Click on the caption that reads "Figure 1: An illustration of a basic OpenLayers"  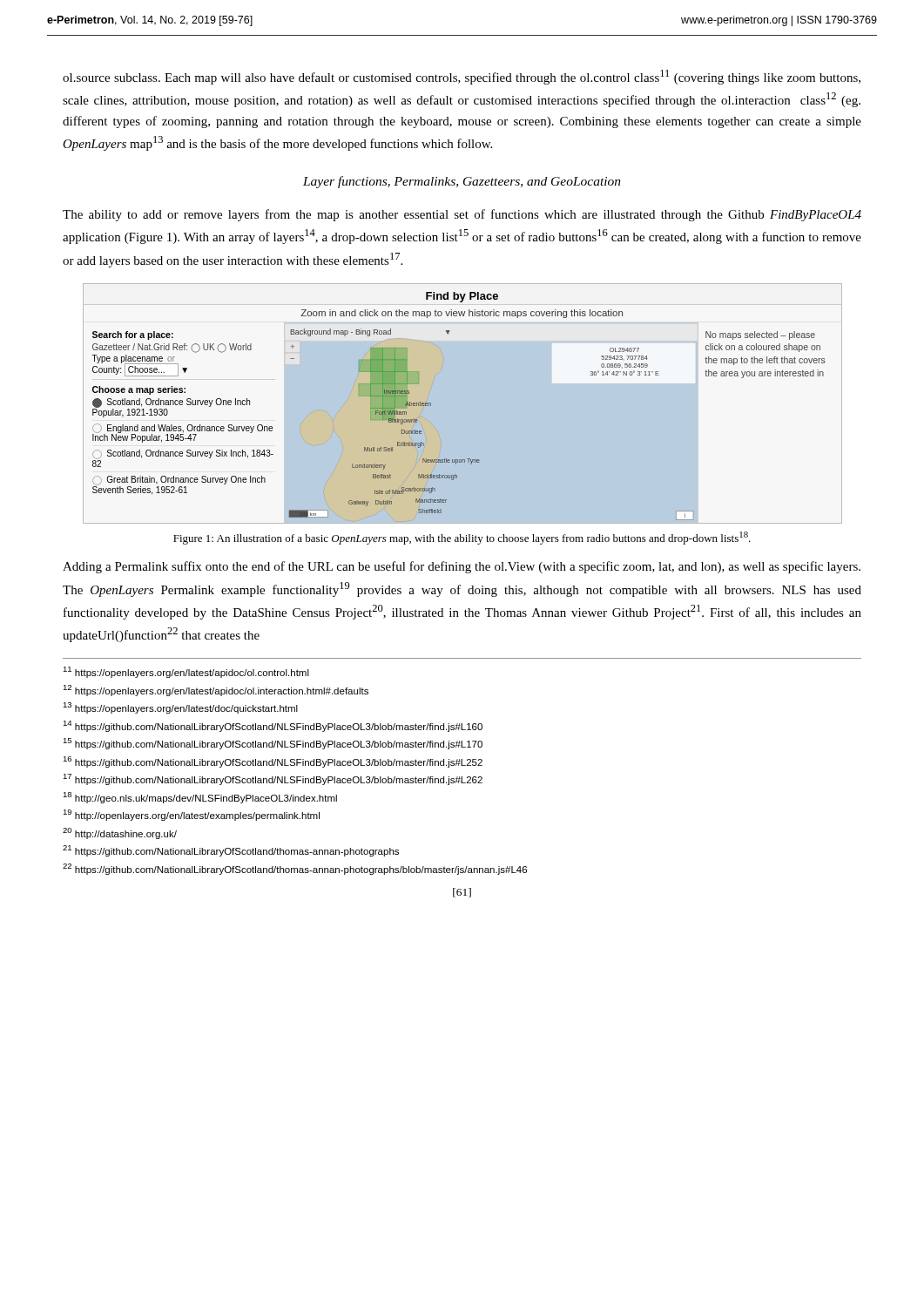point(462,537)
